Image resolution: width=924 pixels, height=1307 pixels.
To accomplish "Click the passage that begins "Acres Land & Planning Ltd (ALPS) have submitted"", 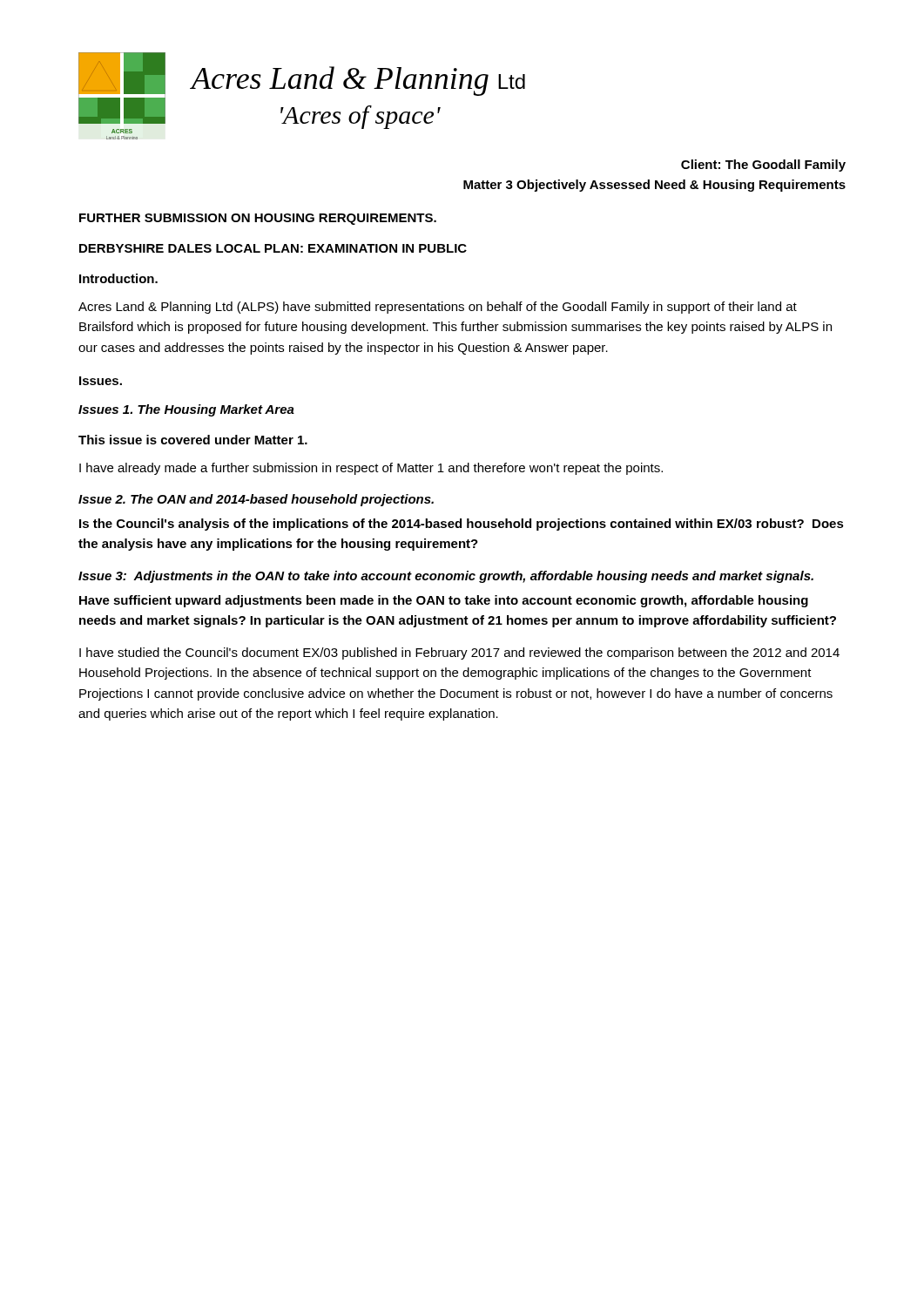I will [x=455, y=327].
